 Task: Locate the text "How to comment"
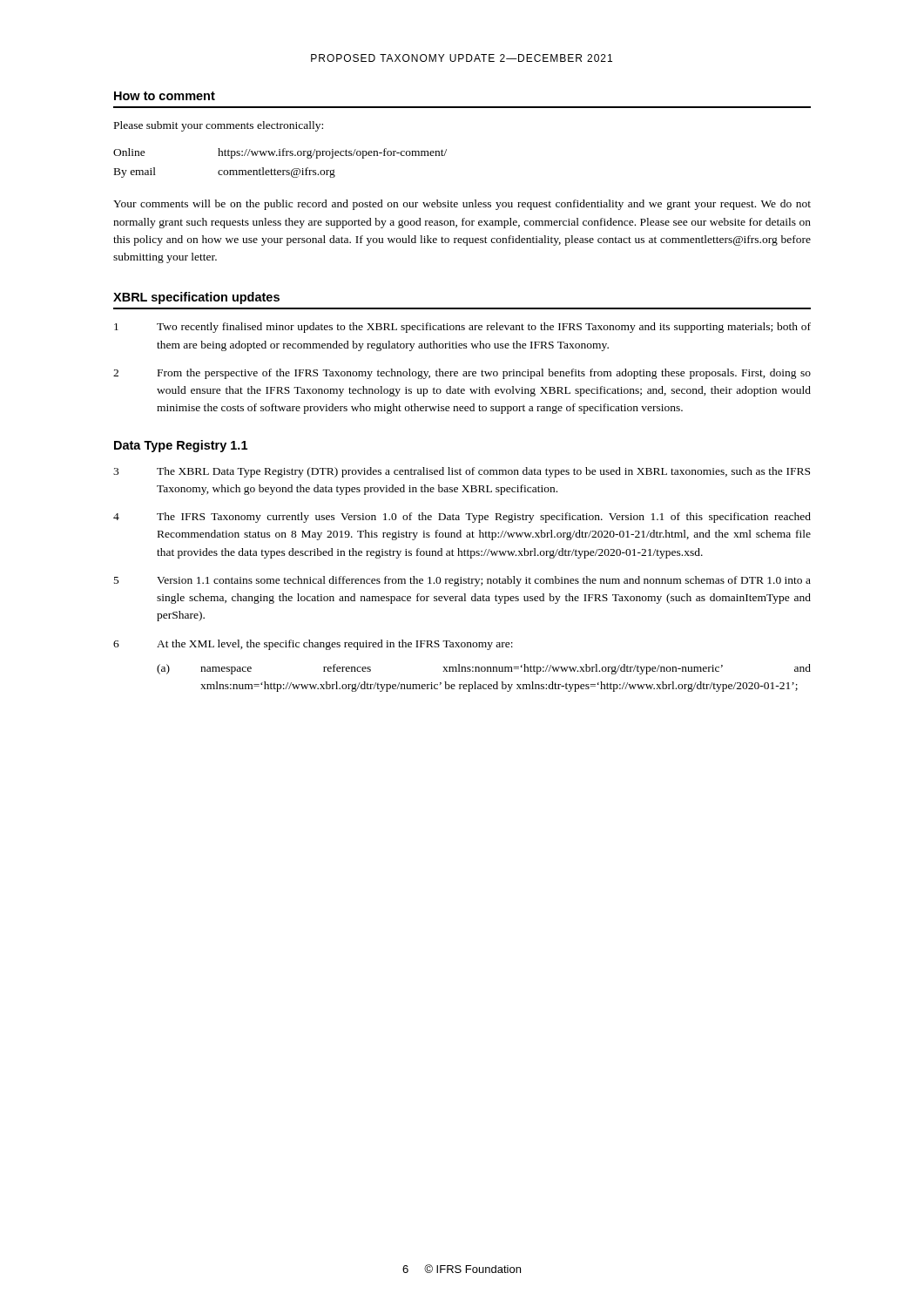pyautogui.click(x=164, y=96)
